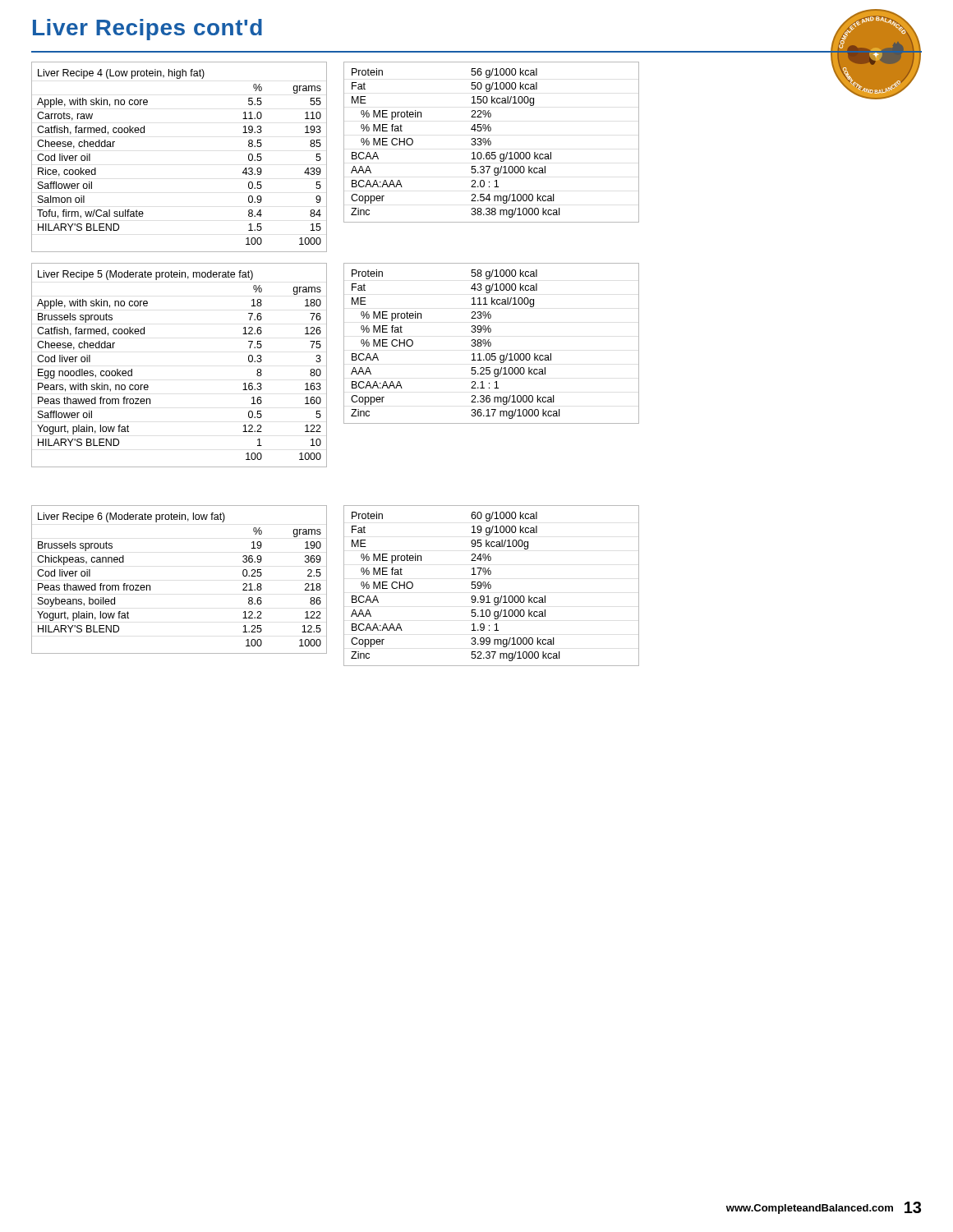Find the table that mentions "19 g/1000 kcal"
The height and width of the screenshot is (1232, 953).
(x=491, y=586)
